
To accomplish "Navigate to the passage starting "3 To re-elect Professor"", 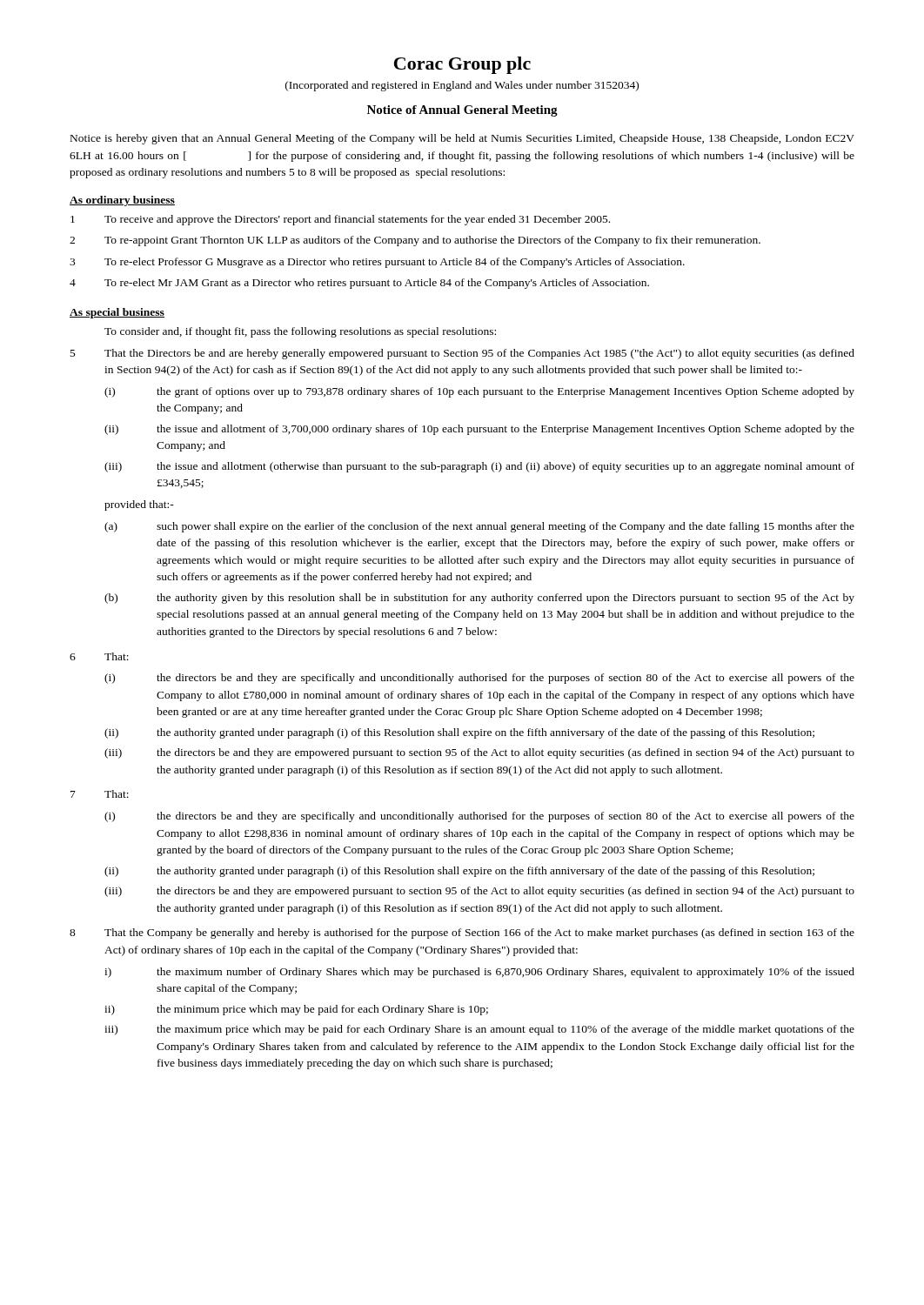I will [x=462, y=262].
